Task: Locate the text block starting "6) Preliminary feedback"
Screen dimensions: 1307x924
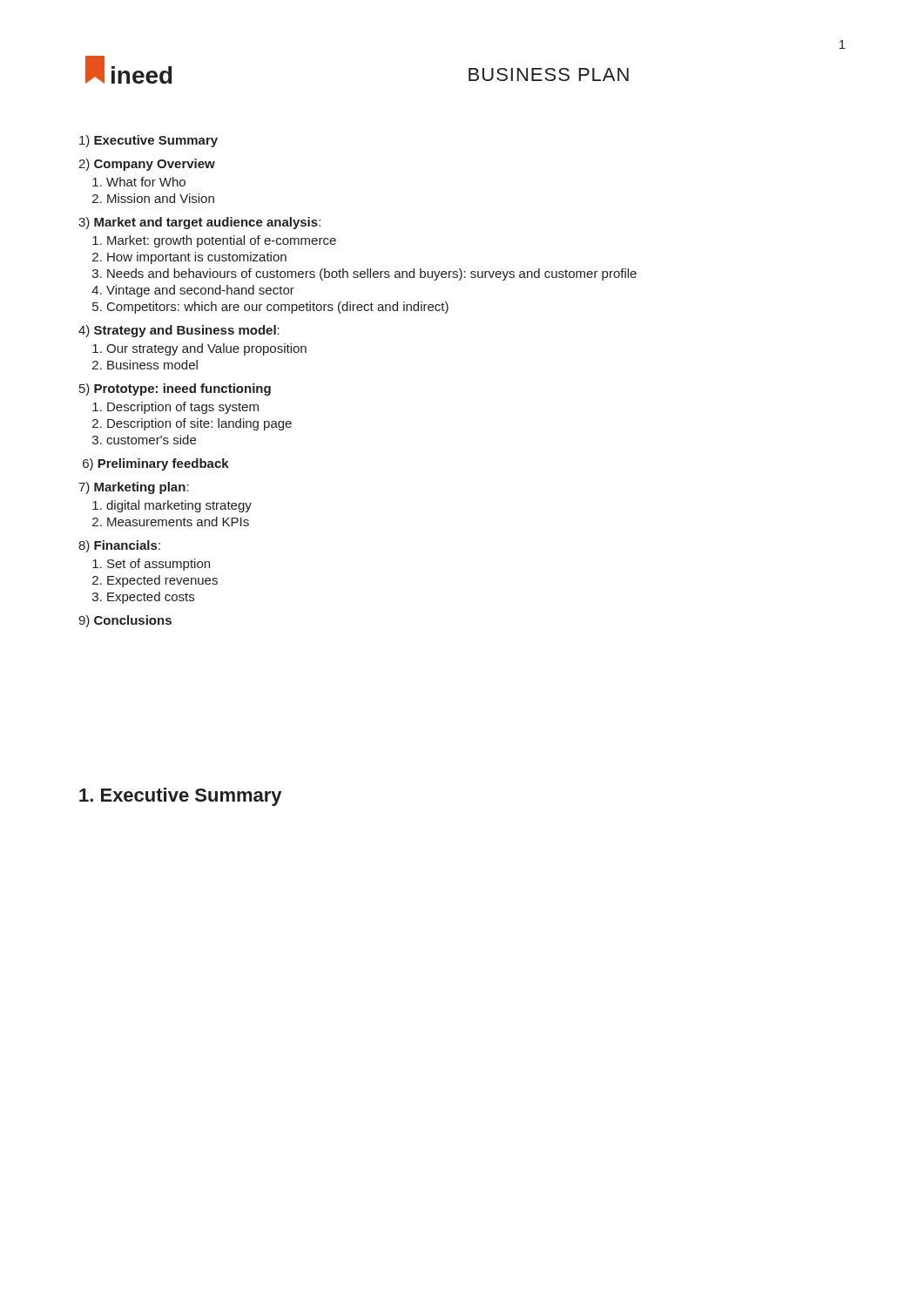Action: pos(154,463)
